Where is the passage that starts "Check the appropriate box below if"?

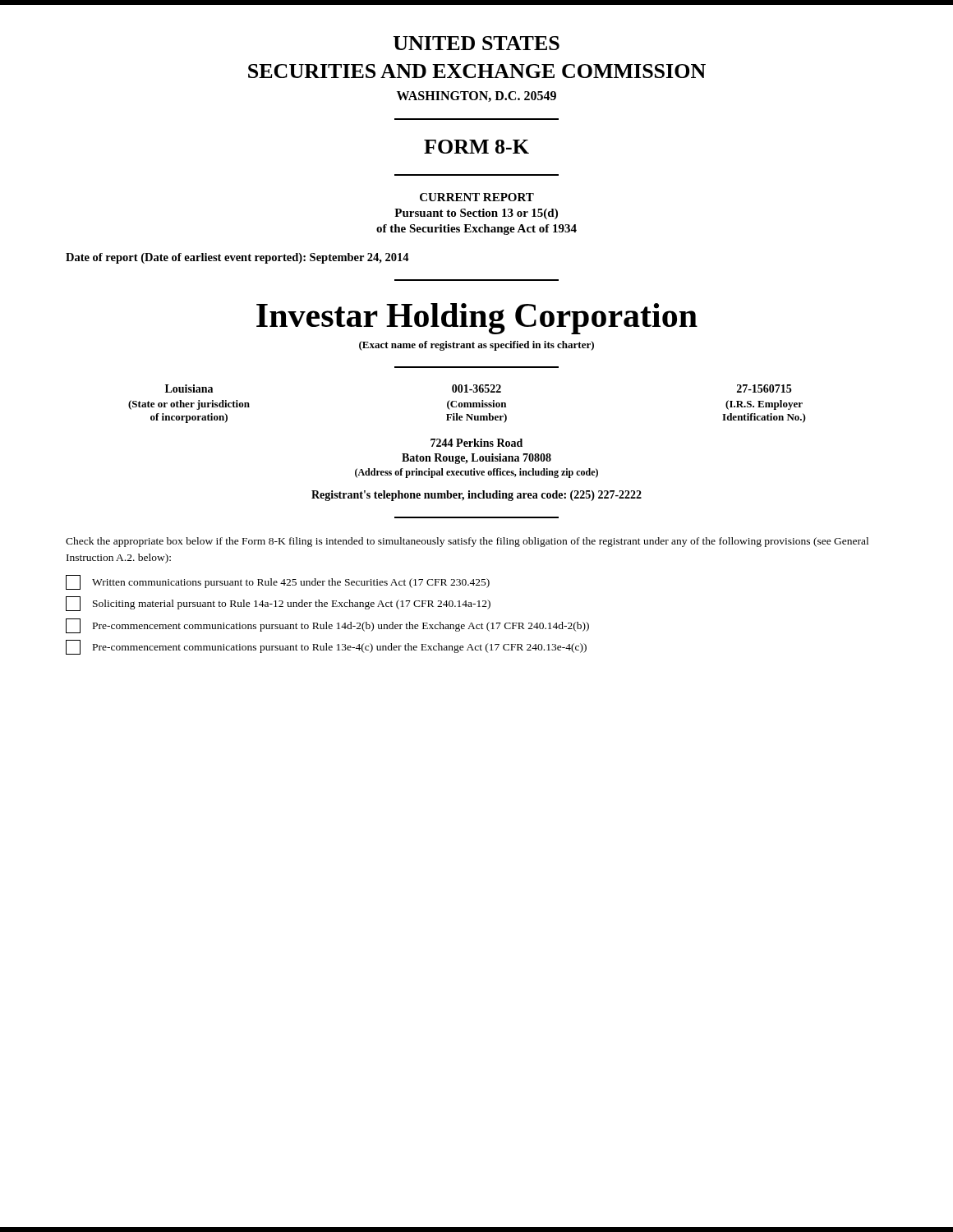(x=476, y=549)
